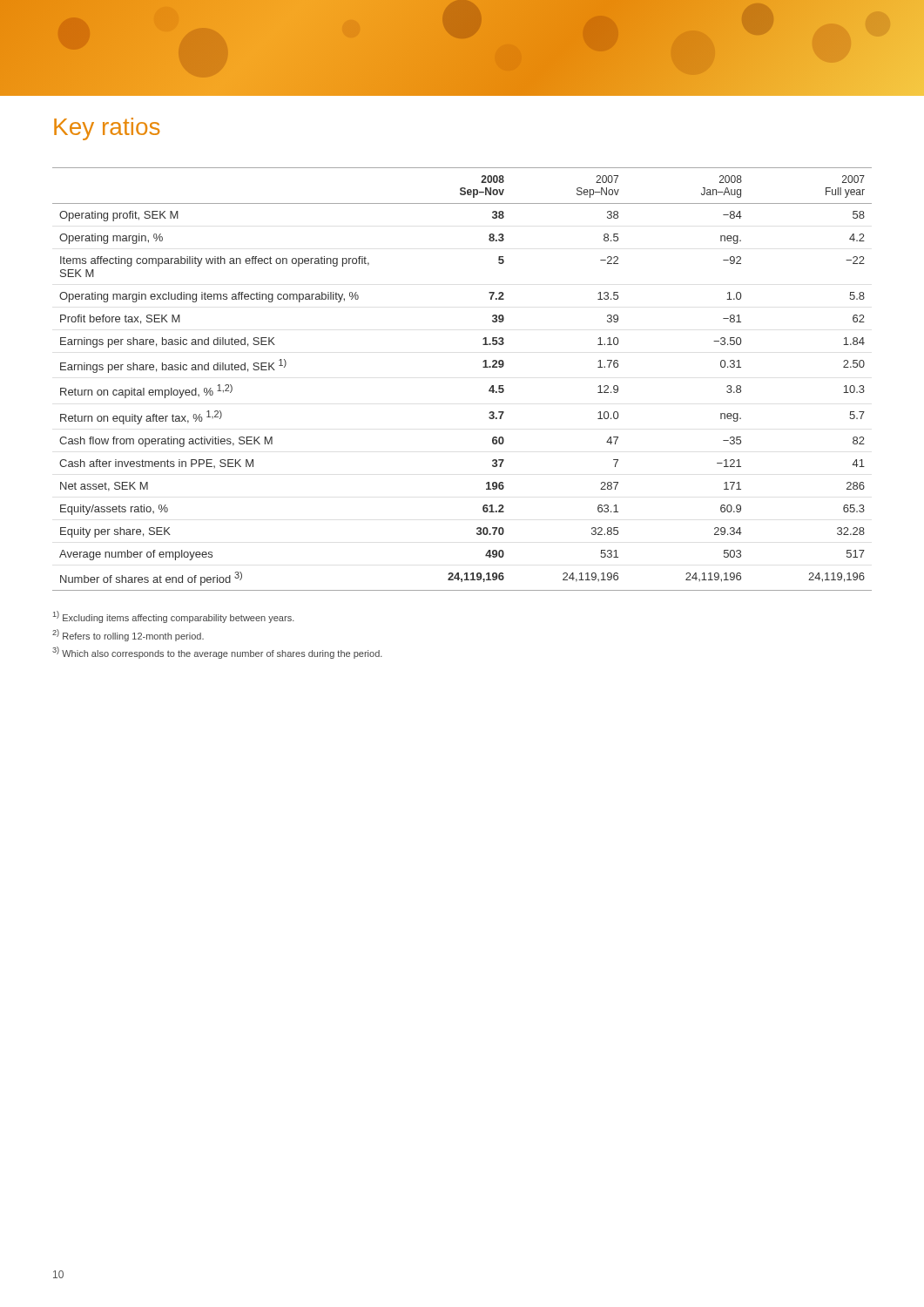Click on the footnote containing "2) Refers to rolling 12-month period."
This screenshot has width=924, height=1307.
coord(128,634)
